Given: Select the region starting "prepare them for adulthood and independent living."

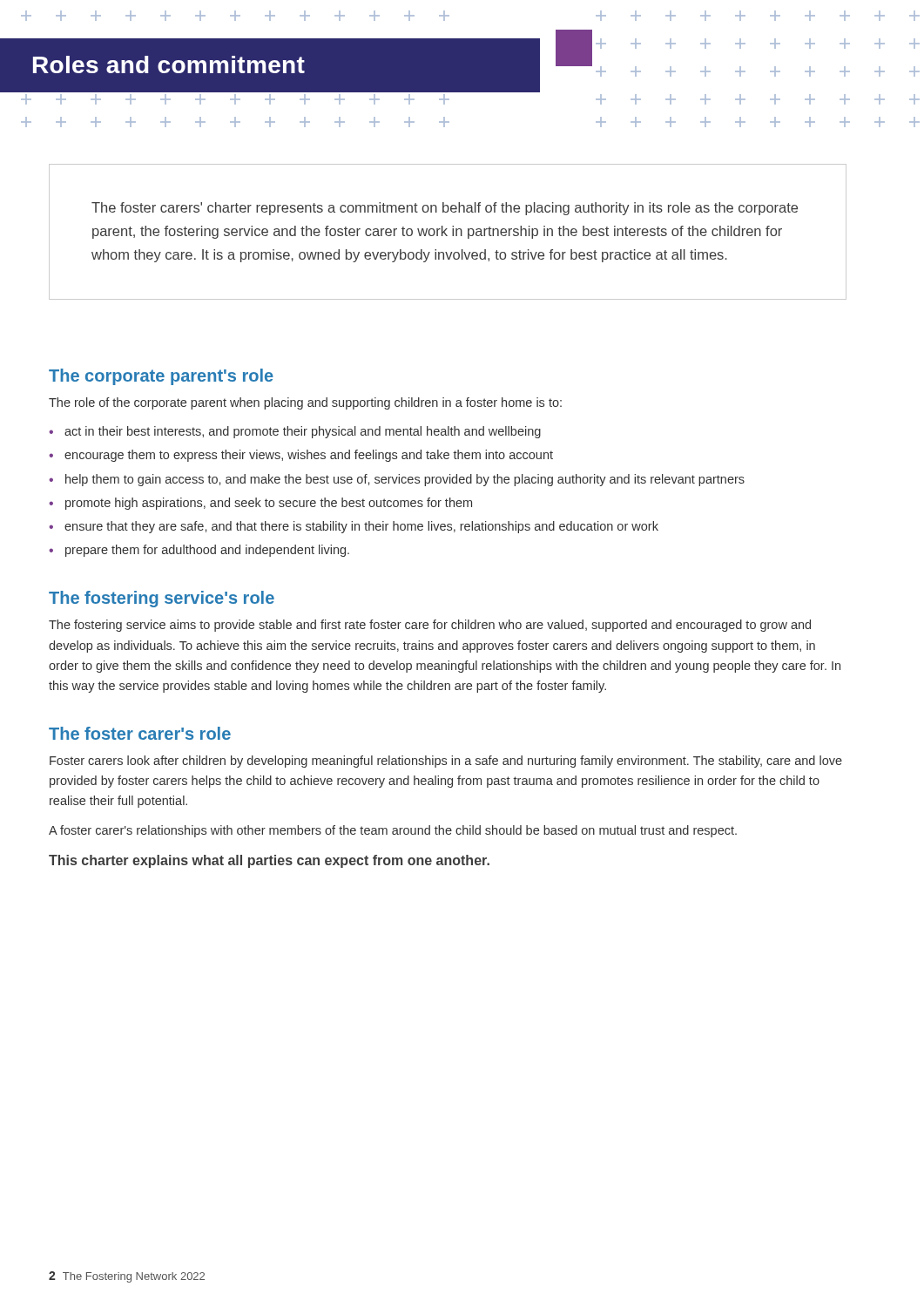Looking at the screenshot, I should click(x=207, y=550).
